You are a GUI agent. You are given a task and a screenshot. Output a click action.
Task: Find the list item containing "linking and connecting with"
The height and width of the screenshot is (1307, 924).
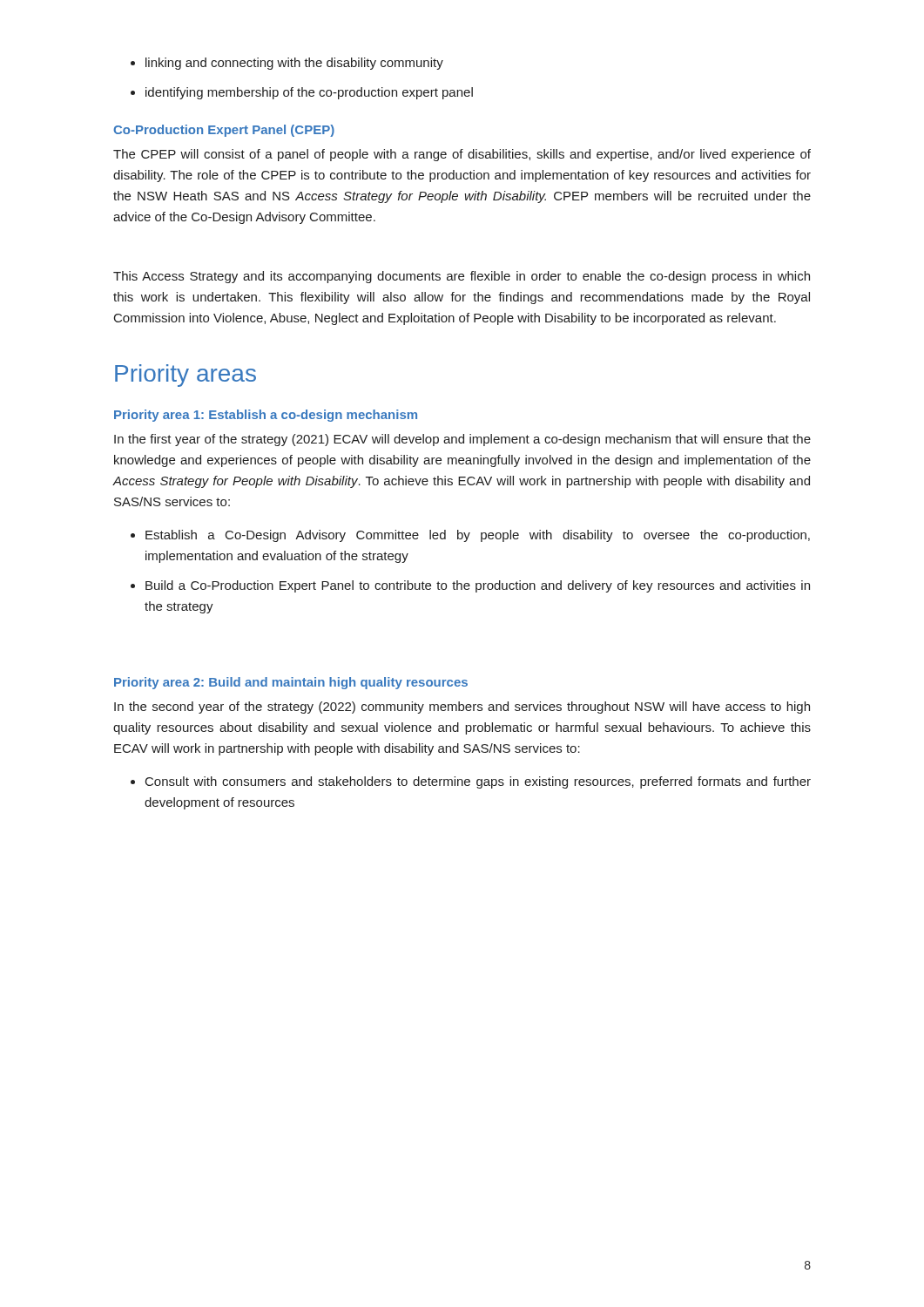462,78
